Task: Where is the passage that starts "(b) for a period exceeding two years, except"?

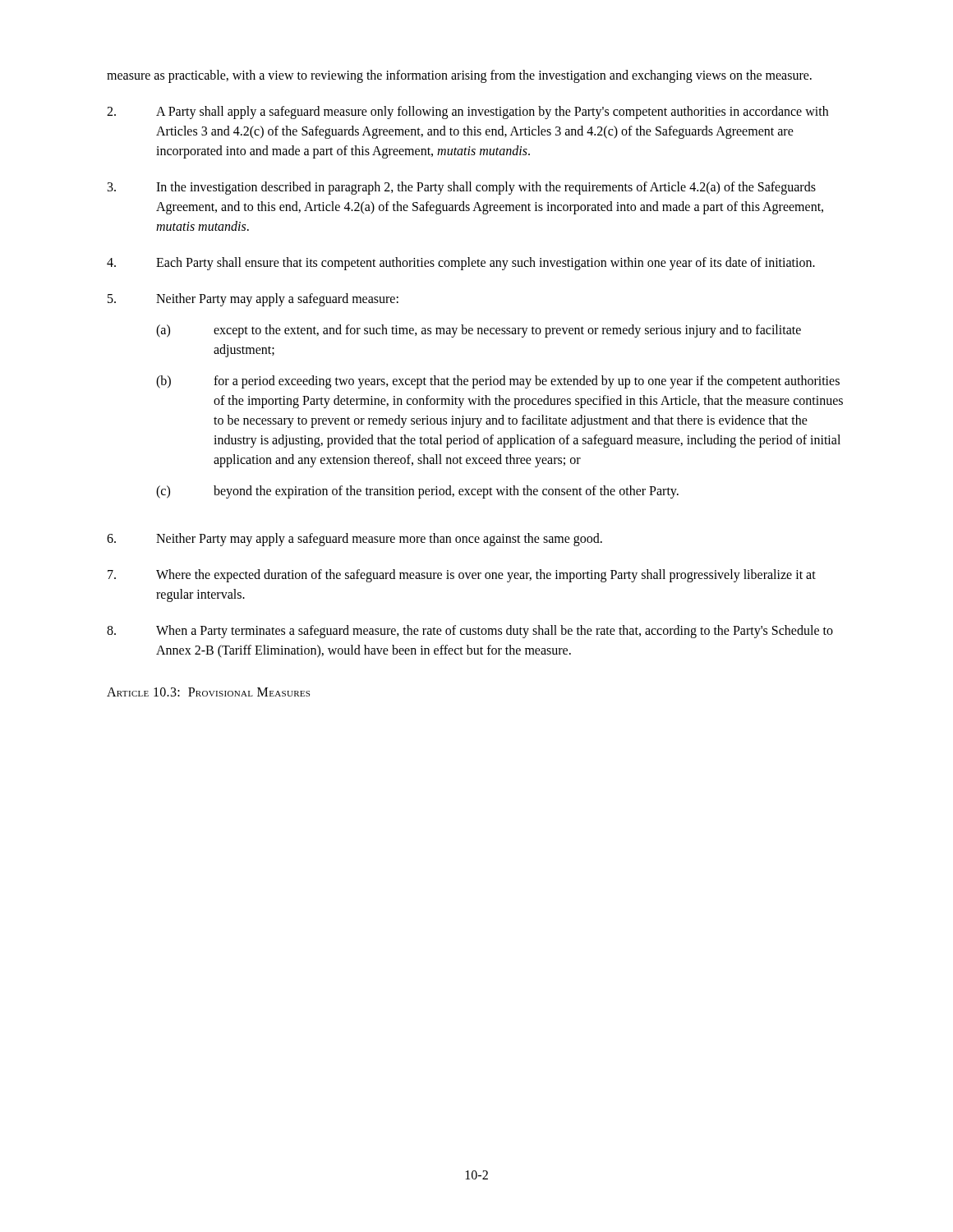Action: click(x=501, y=420)
